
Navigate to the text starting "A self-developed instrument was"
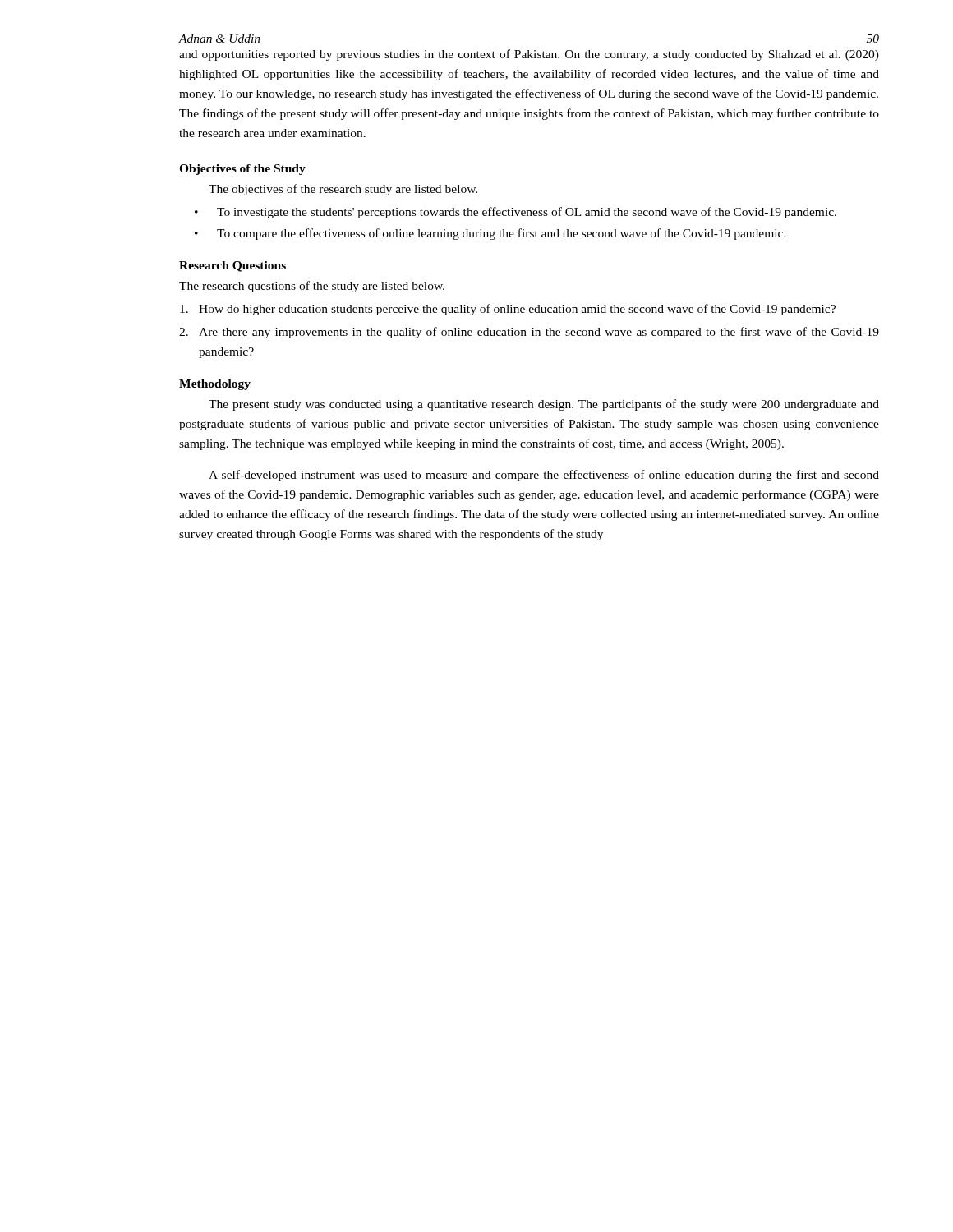click(x=529, y=505)
